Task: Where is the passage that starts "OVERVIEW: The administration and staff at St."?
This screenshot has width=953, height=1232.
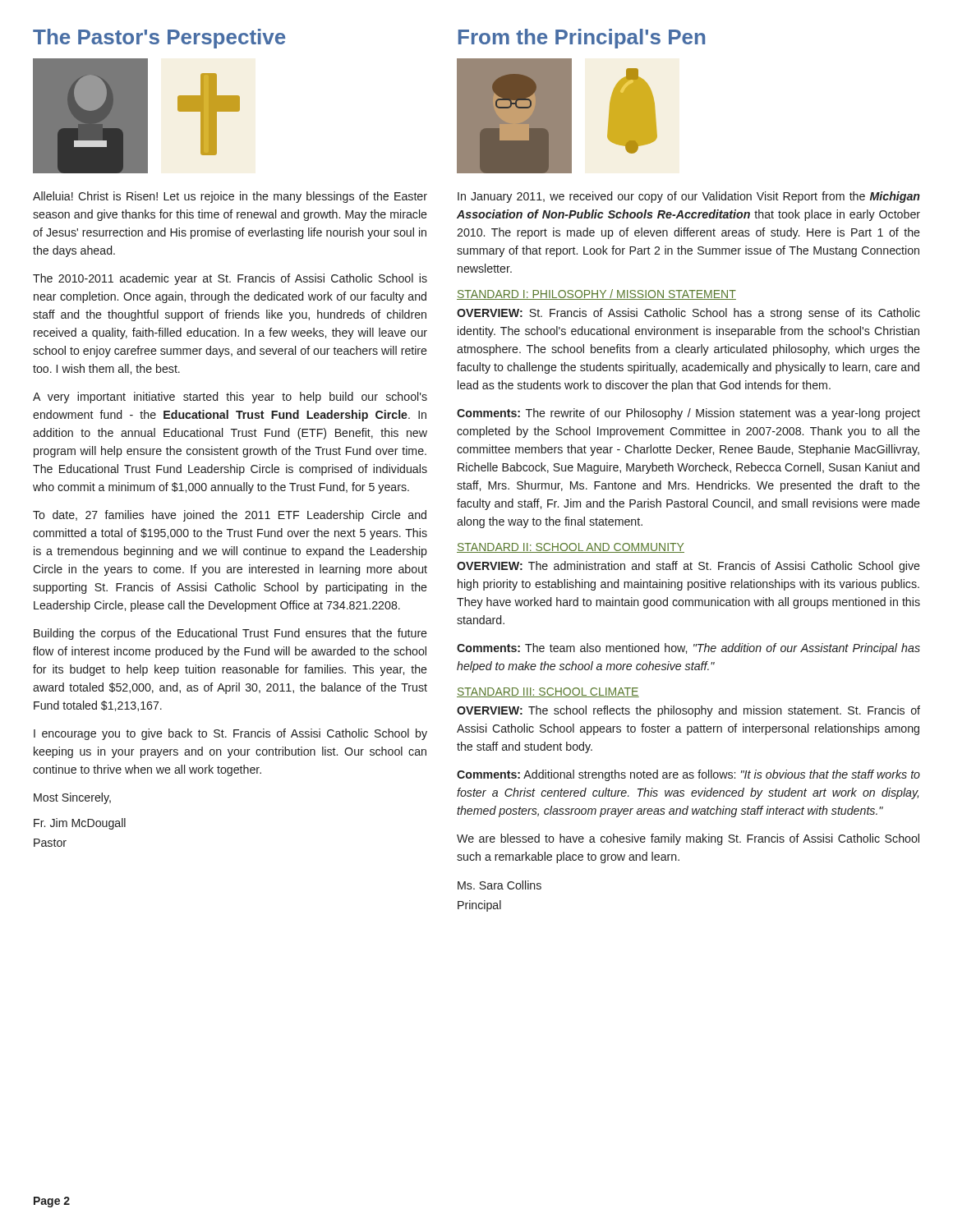Action: [x=688, y=593]
